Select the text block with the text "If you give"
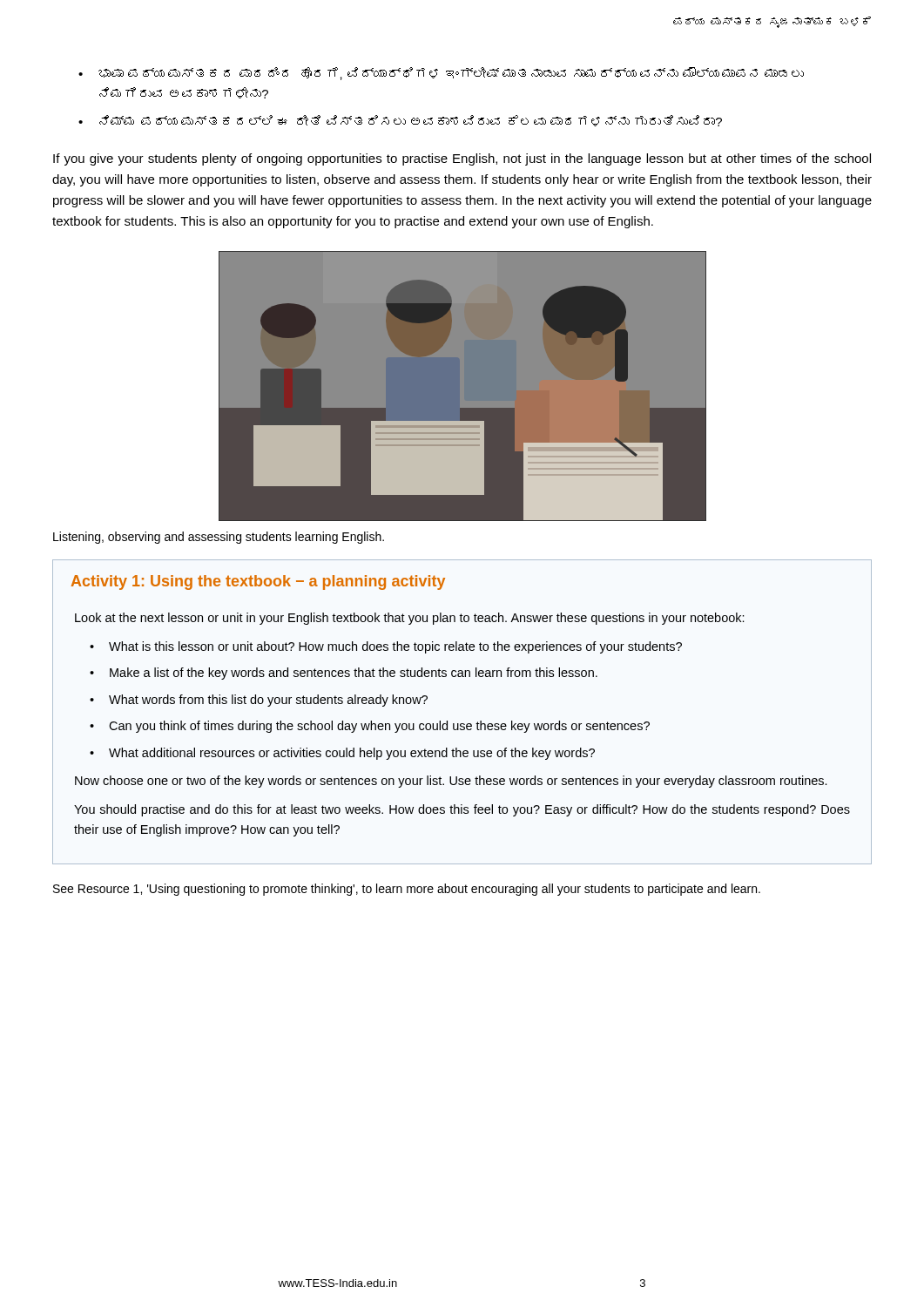This screenshot has width=924, height=1307. pyautogui.click(x=462, y=189)
